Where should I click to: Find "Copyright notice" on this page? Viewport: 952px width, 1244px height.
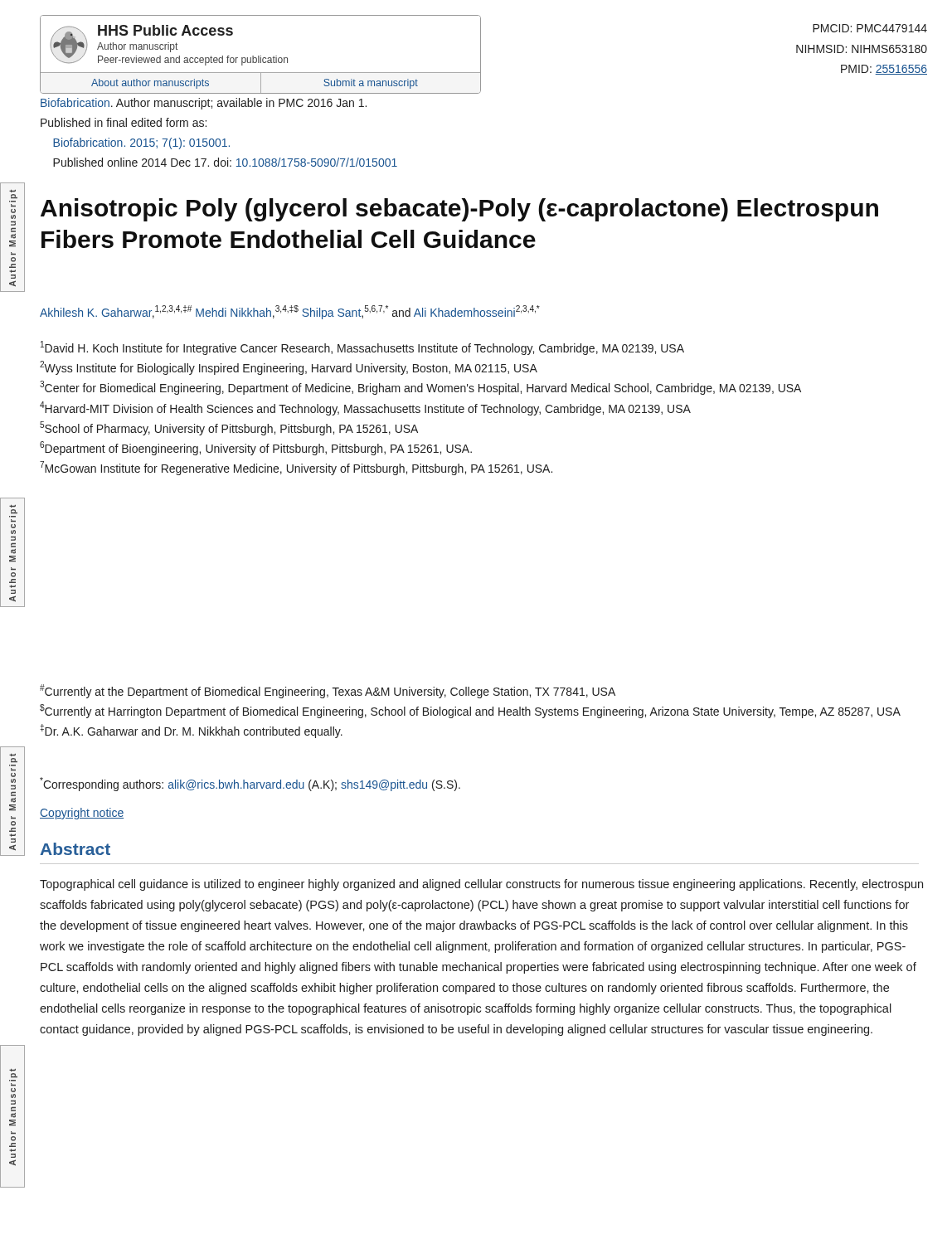point(82,813)
